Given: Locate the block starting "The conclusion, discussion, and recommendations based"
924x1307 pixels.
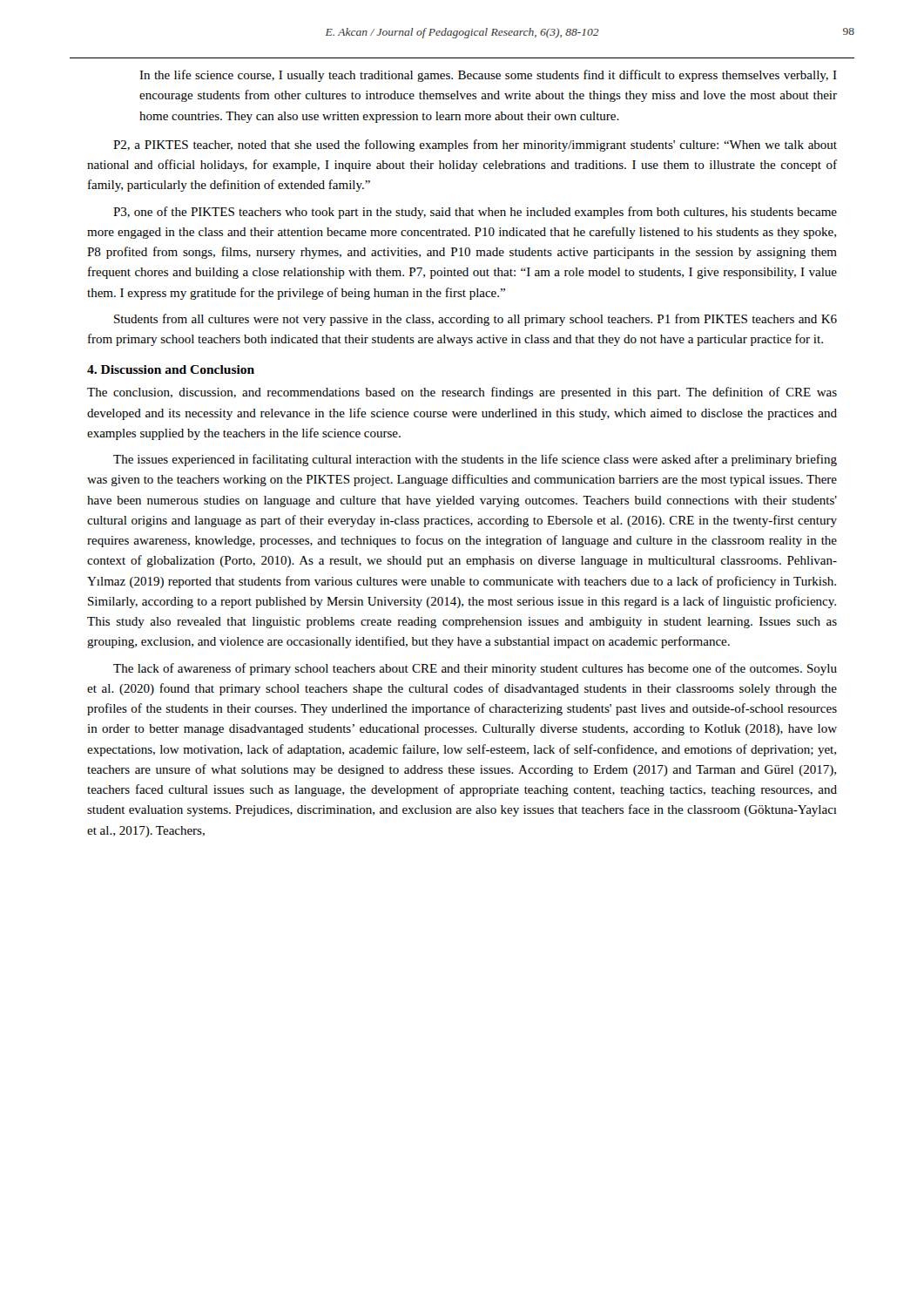Looking at the screenshot, I should pos(462,413).
